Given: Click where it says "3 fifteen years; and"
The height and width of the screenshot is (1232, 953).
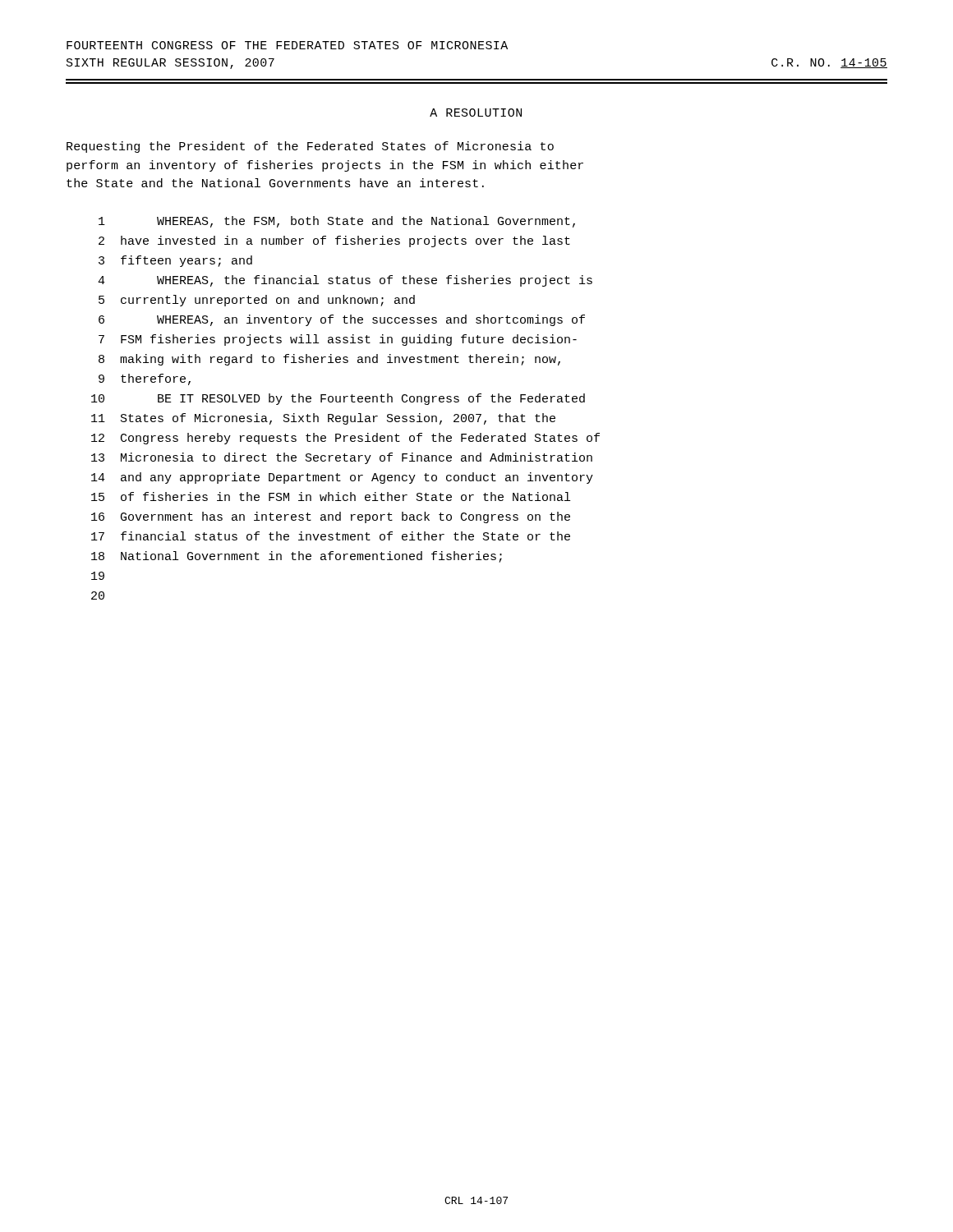Looking at the screenshot, I should [x=182, y=261].
